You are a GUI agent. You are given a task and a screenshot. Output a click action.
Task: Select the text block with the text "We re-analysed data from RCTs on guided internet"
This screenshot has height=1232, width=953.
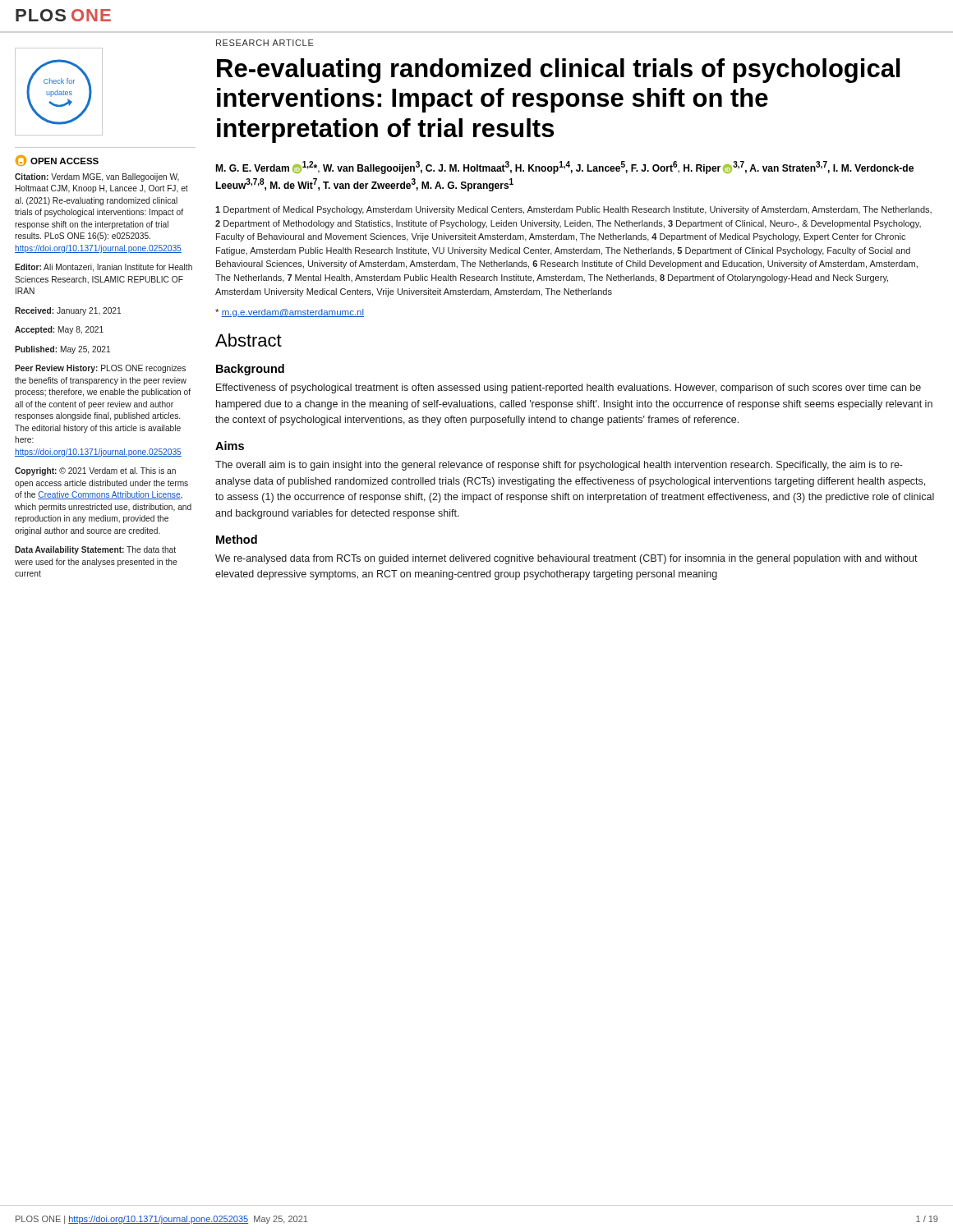click(566, 566)
